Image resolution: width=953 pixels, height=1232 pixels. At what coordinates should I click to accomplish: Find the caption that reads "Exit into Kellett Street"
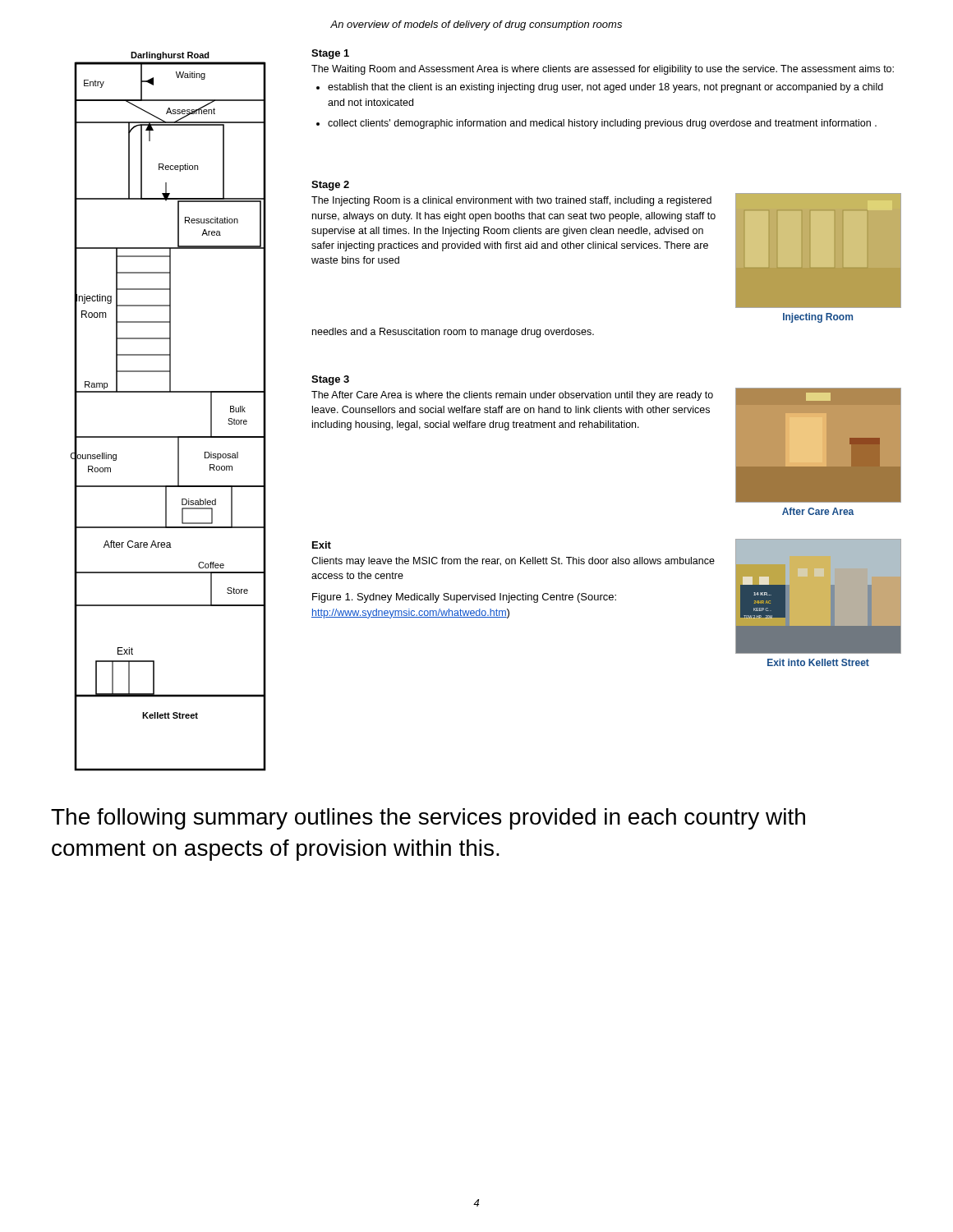(818, 662)
